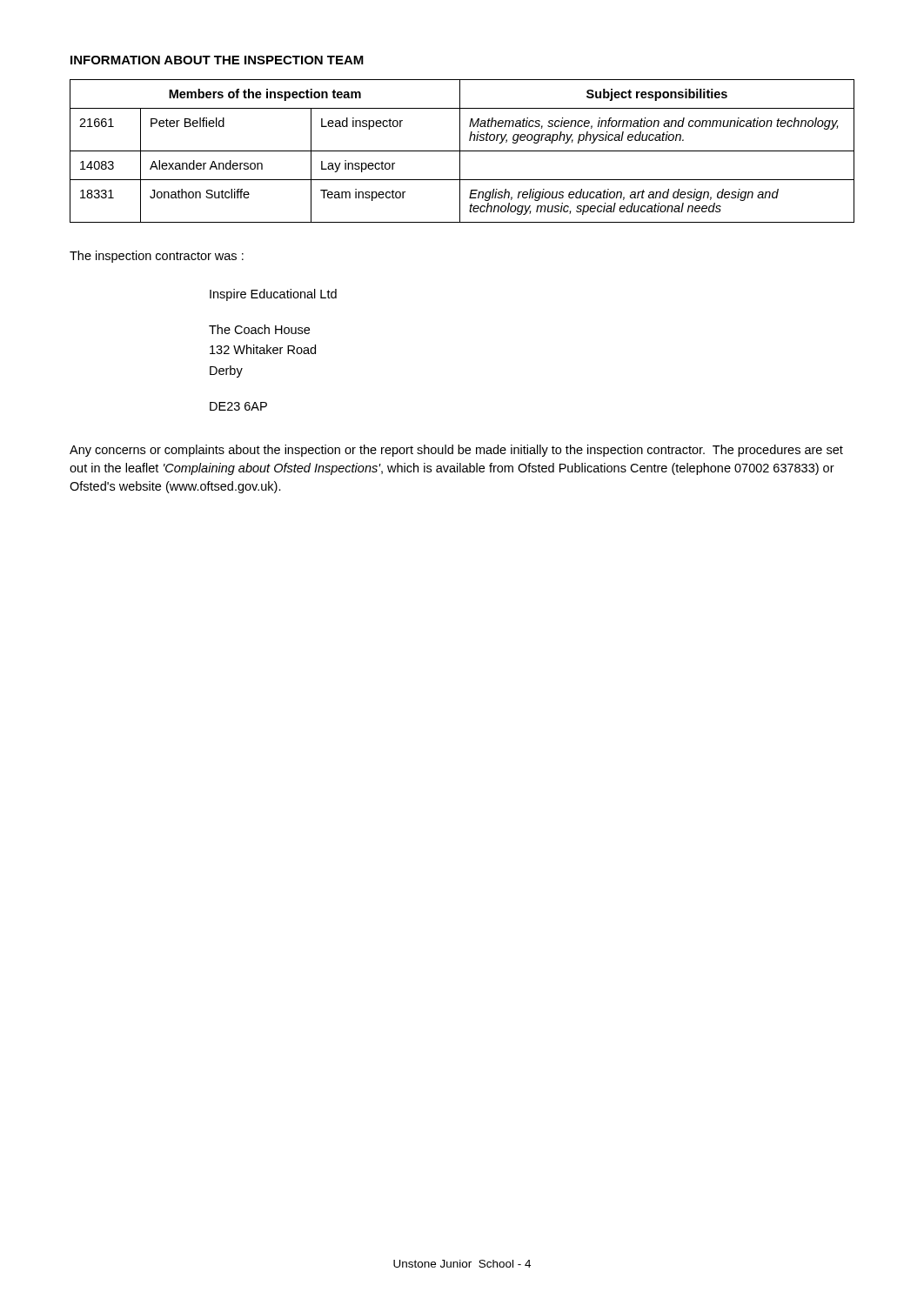
Task: Point to the passage starting "Inspire Educational Ltd"
Action: tap(273, 294)
